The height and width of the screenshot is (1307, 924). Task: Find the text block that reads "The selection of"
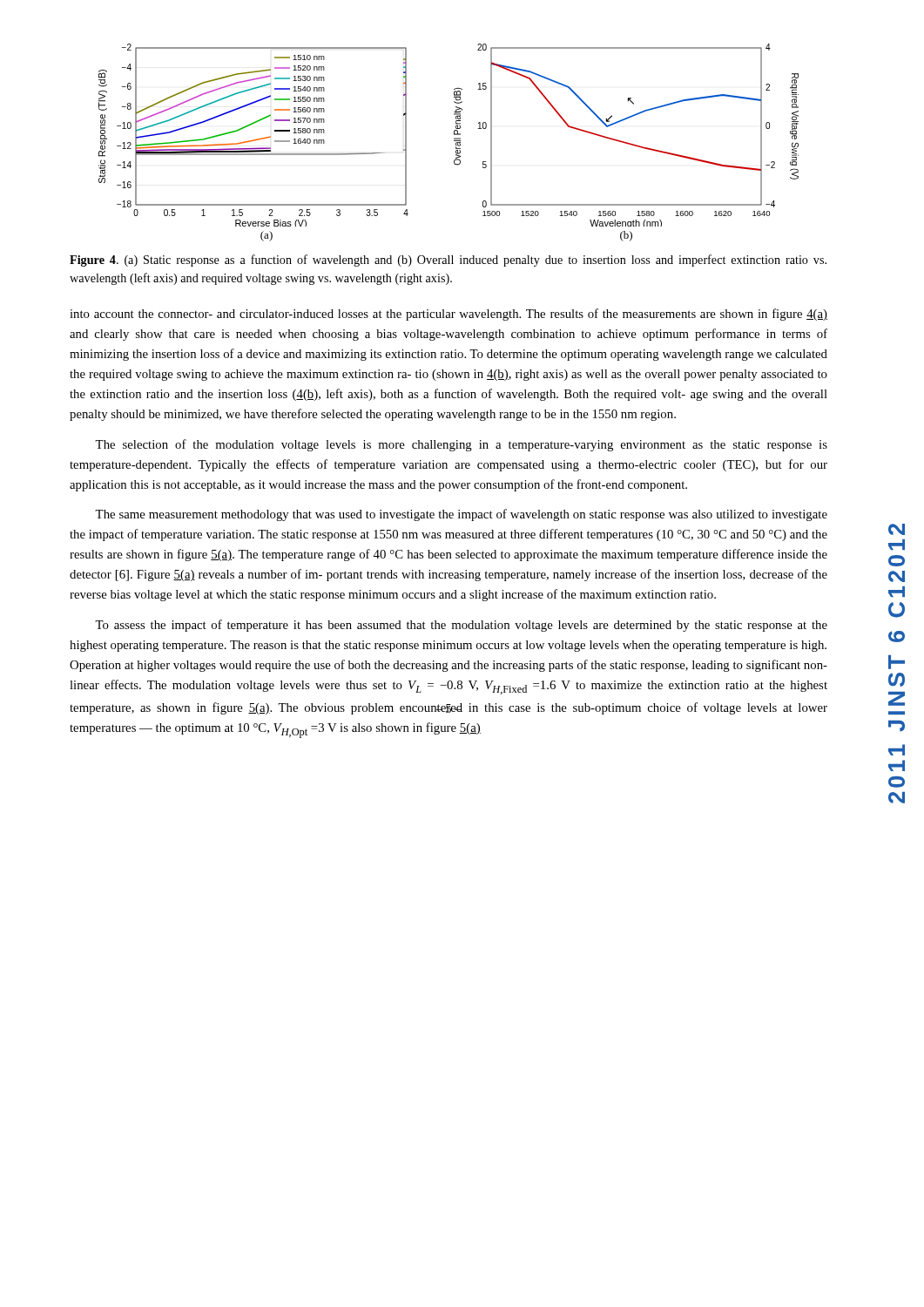(449, 465)
